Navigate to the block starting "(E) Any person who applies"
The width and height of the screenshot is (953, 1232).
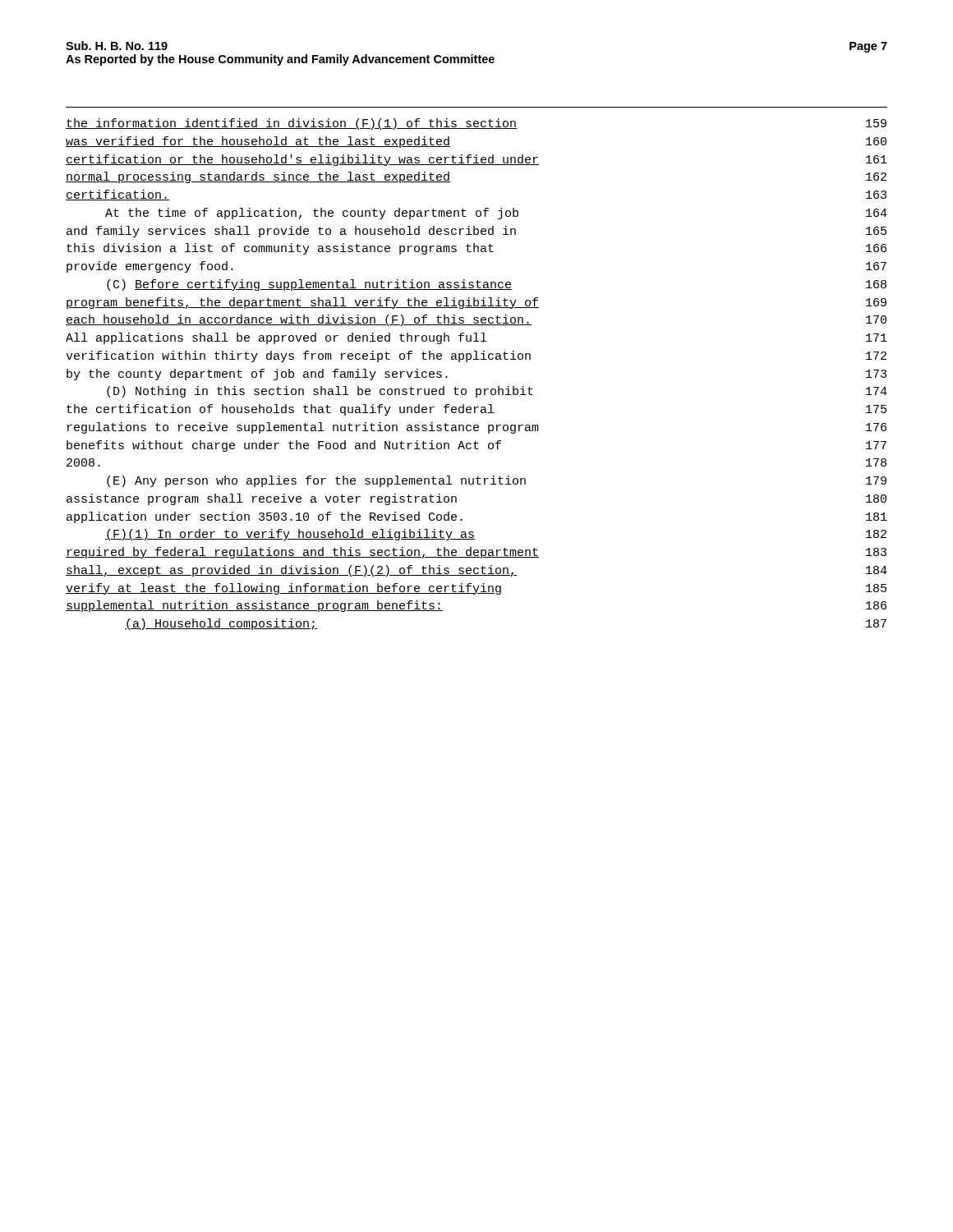coord(497,481)
